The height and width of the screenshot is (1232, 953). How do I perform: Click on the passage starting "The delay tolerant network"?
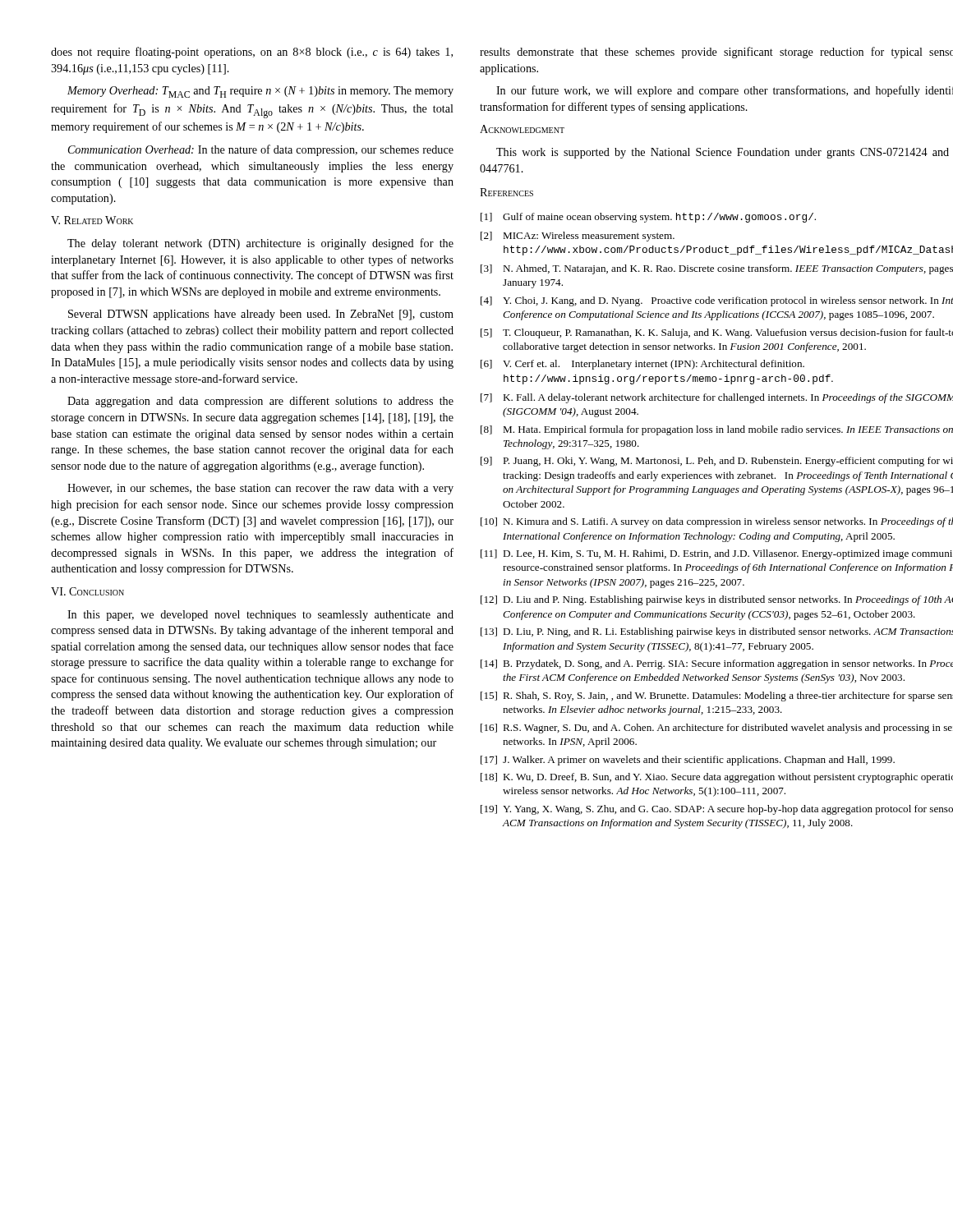tap(252, 268)
